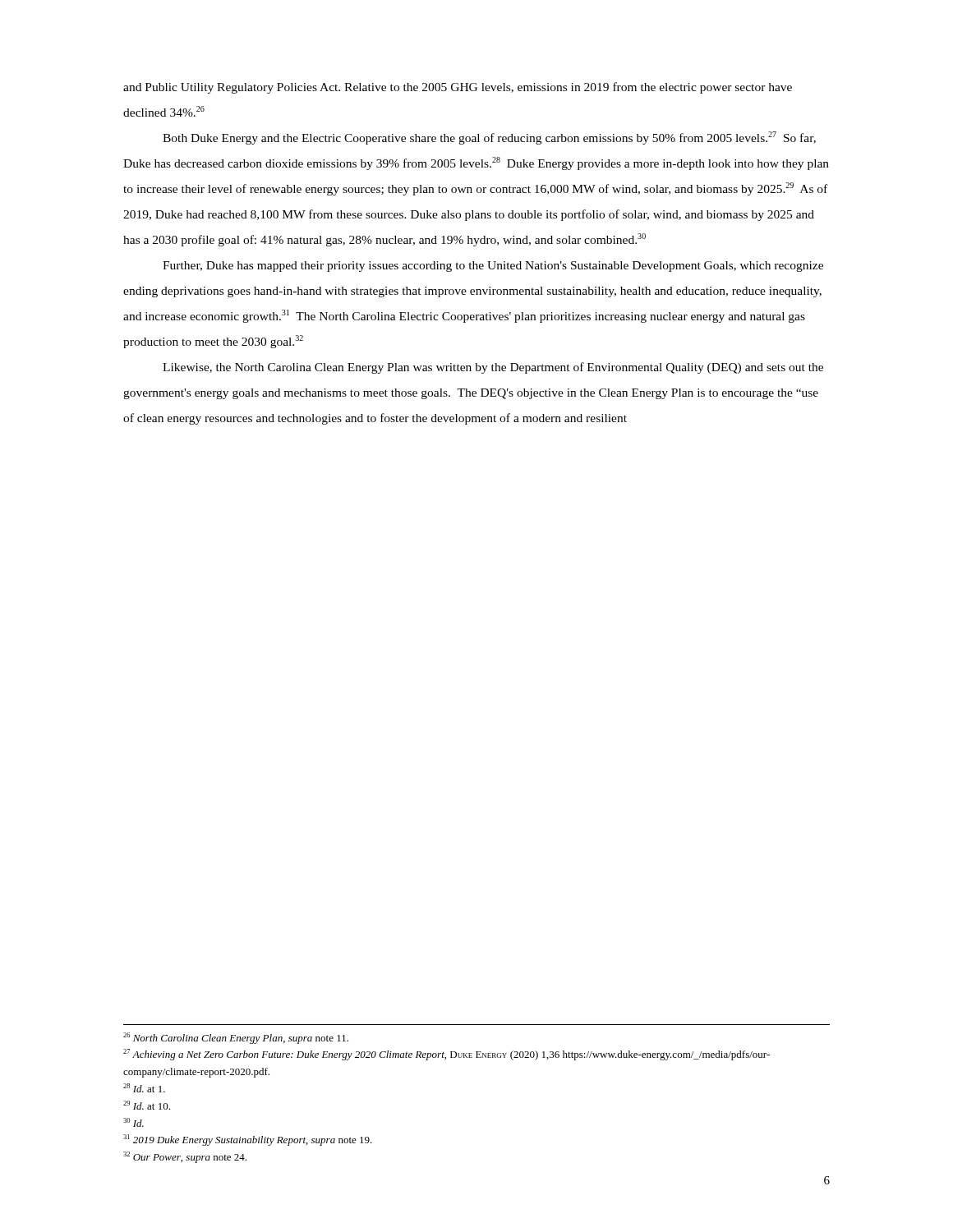Locate the element starting "26 North Carolina Clean"
953x1232 pixels.
point(236,1038)
